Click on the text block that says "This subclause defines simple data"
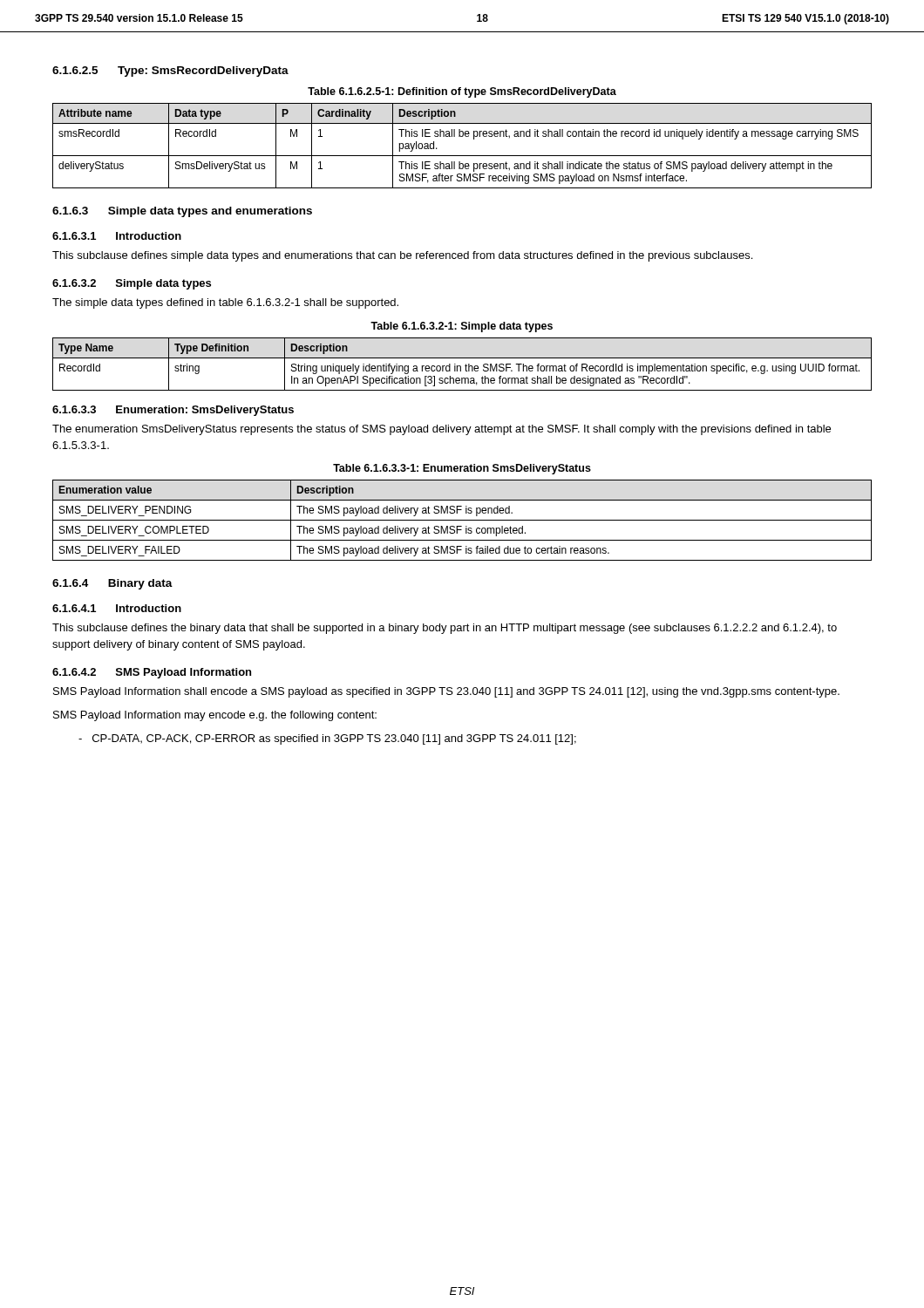924x1308 pixels. click(403, 255)
